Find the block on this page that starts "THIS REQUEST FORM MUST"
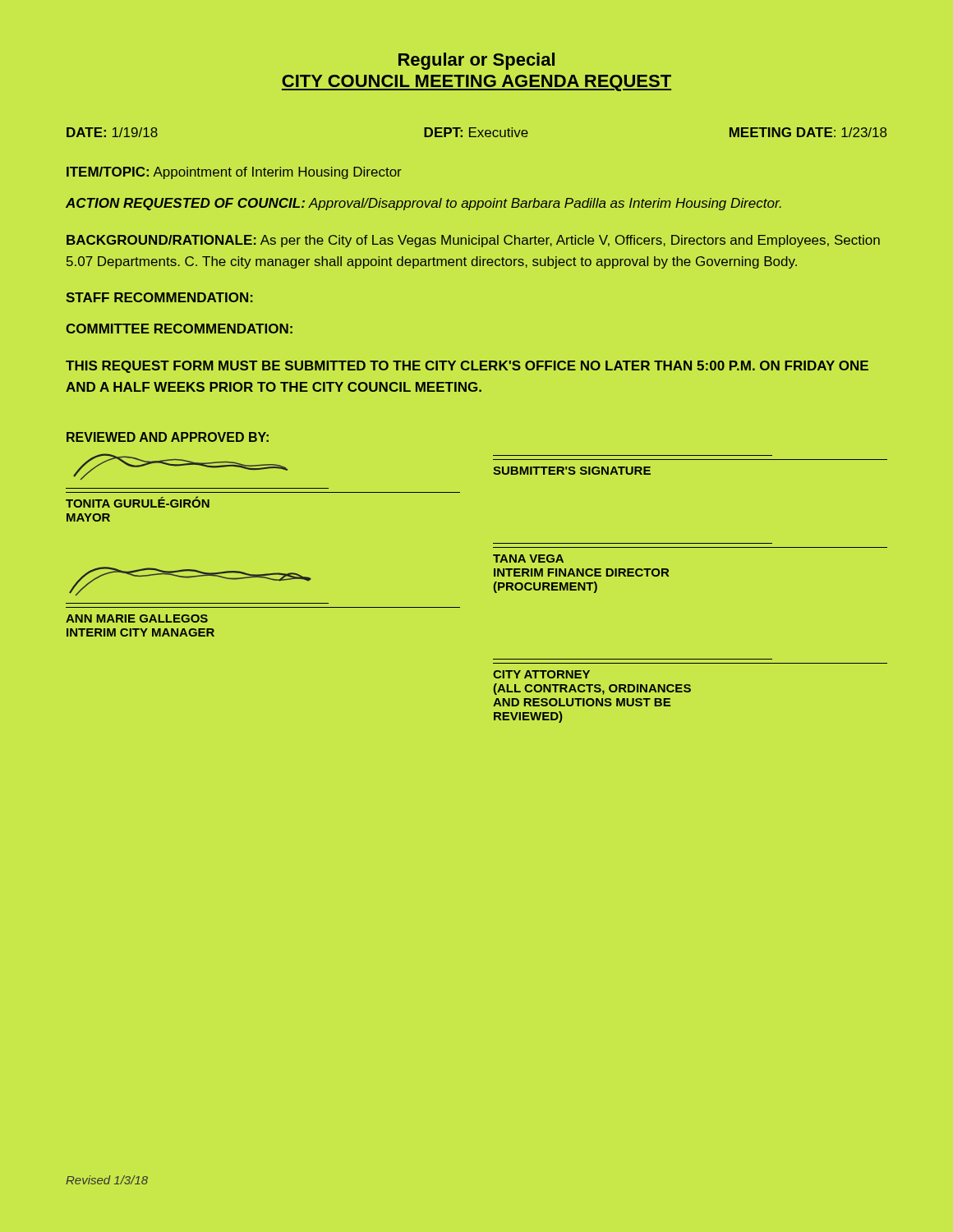 [x=467, y=376]
